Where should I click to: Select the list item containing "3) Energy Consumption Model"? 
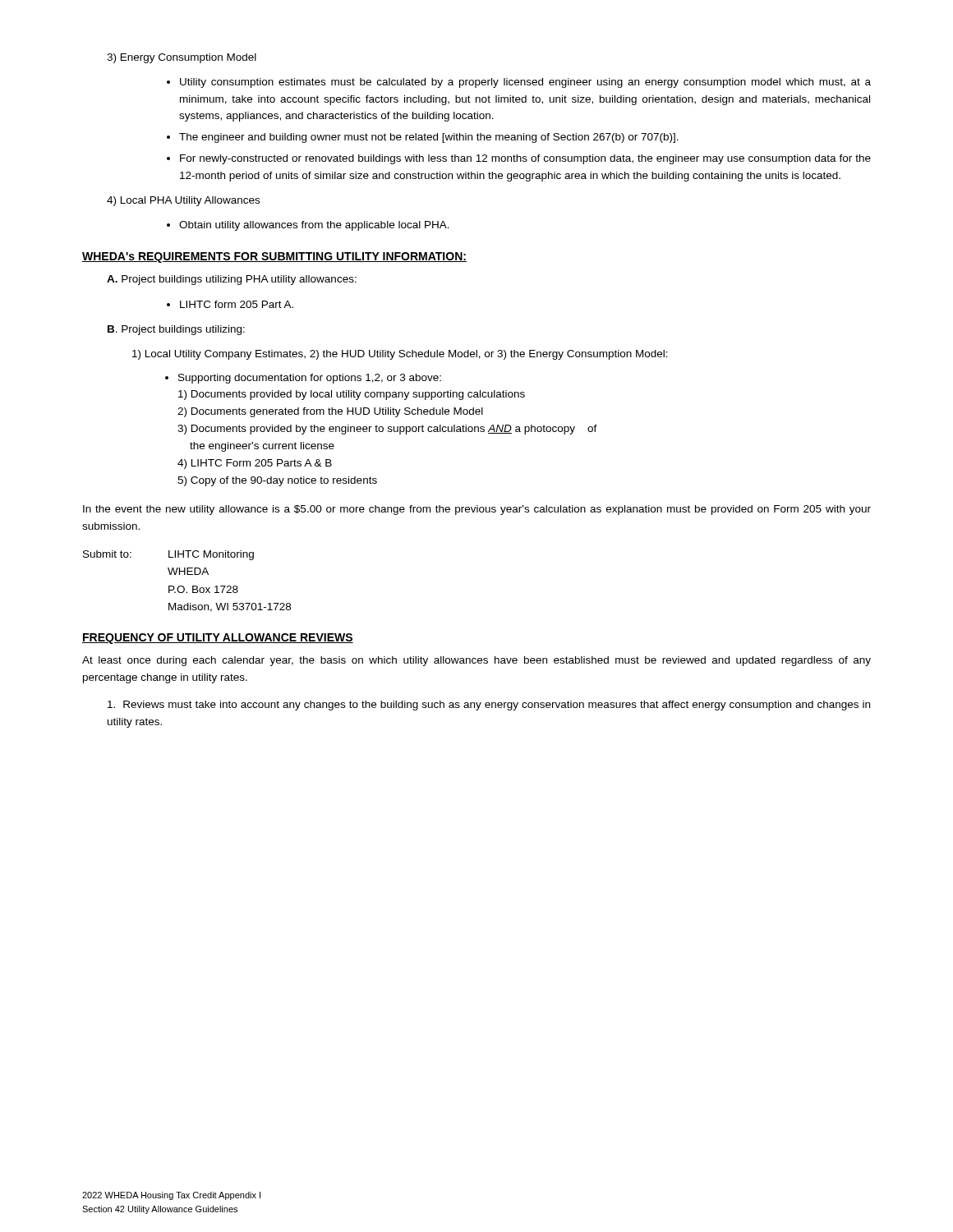click(x=182, y=57)
